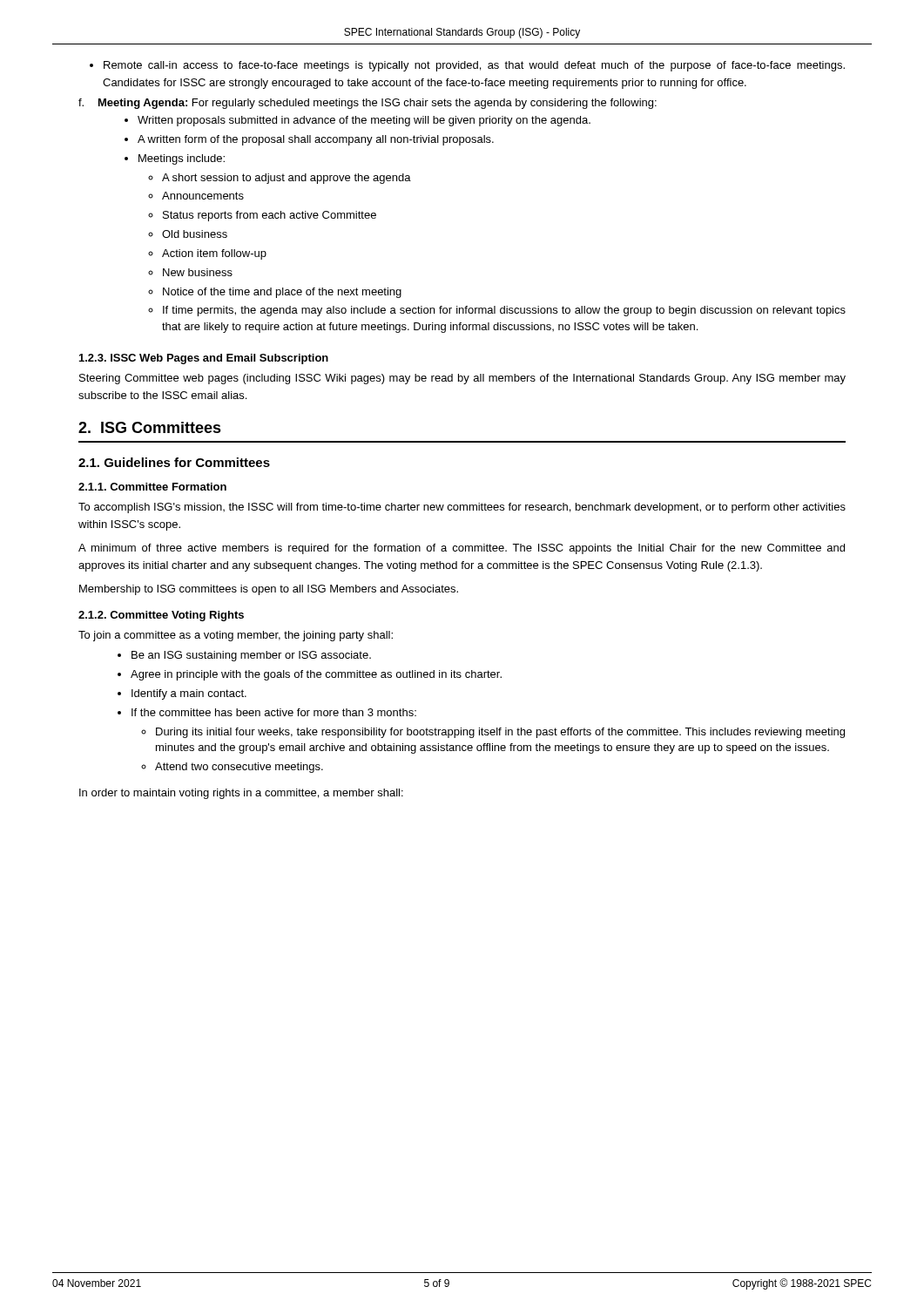924x1307 pixels.
Task: Select the text block with the text "To accomplish ISG's"
Action: point(462,515)
